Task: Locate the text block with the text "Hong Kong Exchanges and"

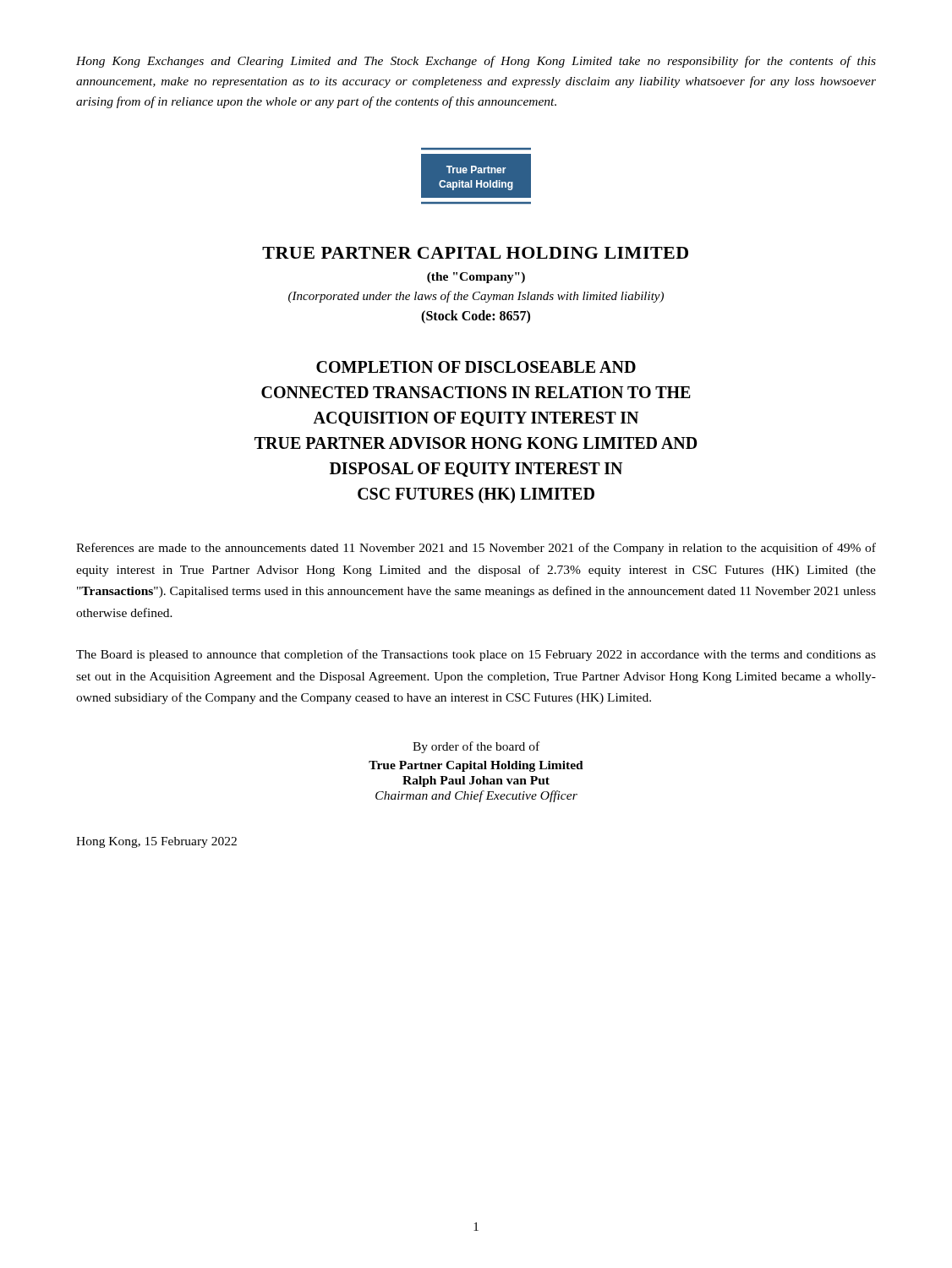Action: point(476,81)
